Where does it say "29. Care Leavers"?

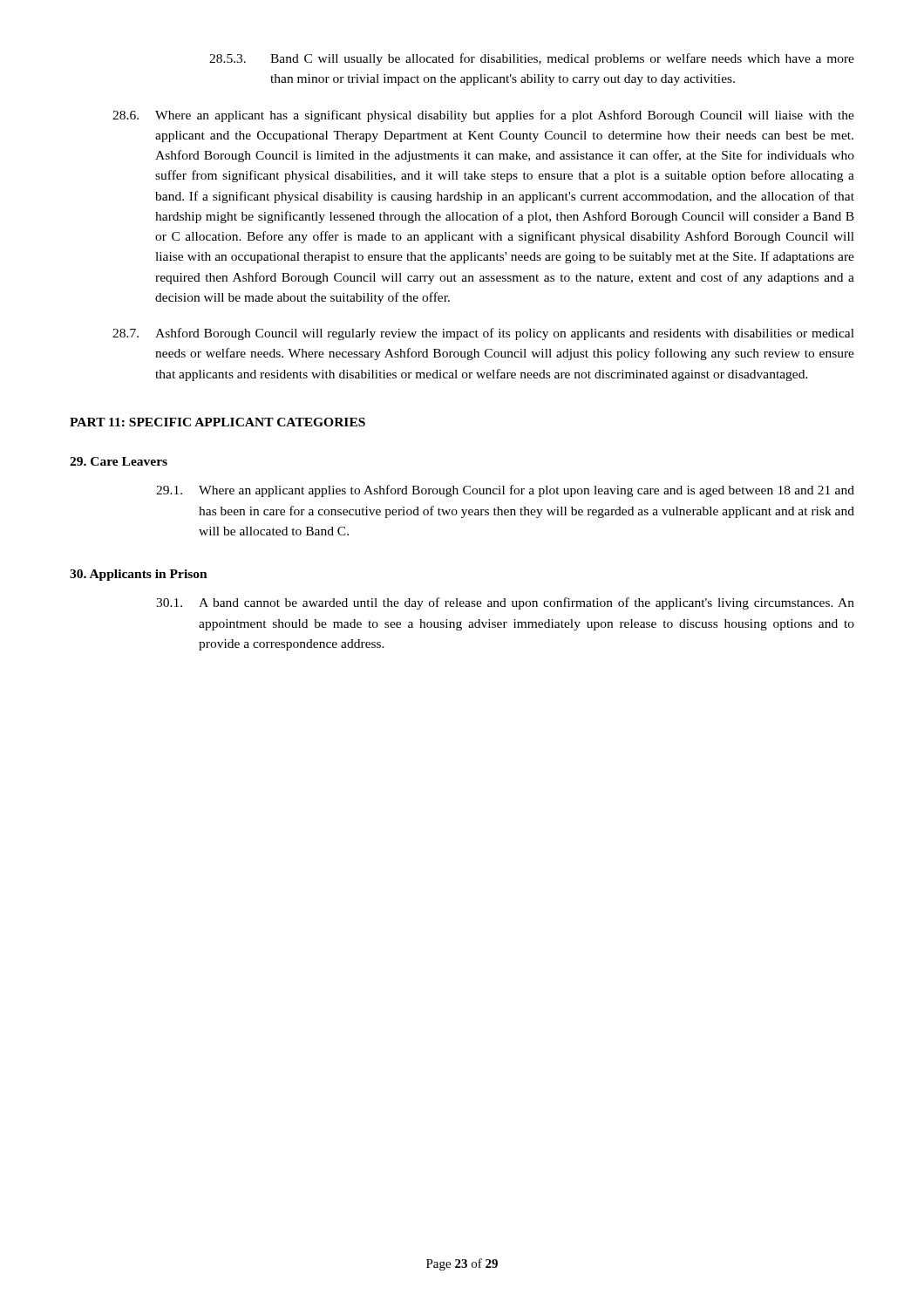[x=119, y=461]
